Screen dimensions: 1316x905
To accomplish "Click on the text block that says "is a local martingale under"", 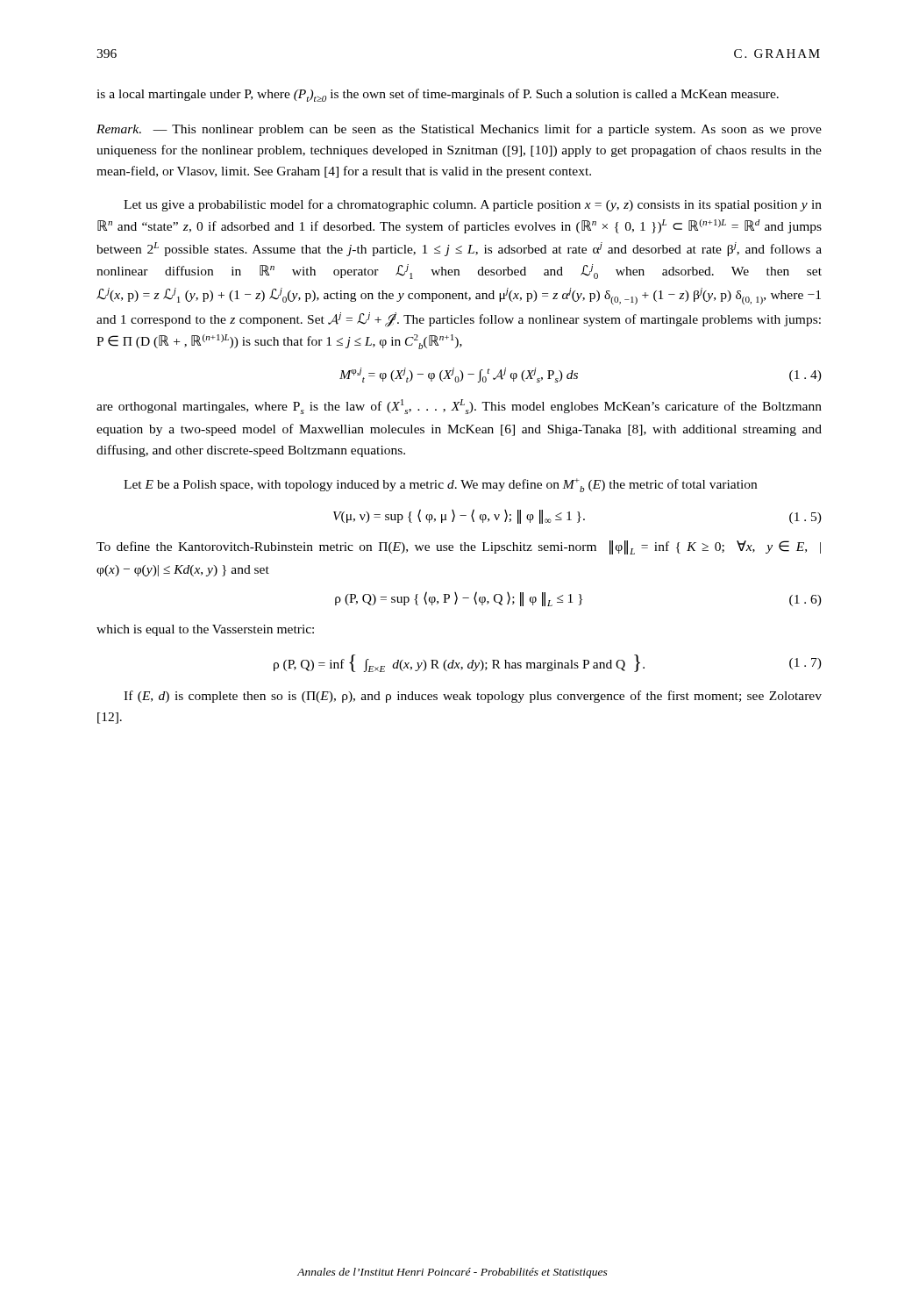I will (459, 95).
